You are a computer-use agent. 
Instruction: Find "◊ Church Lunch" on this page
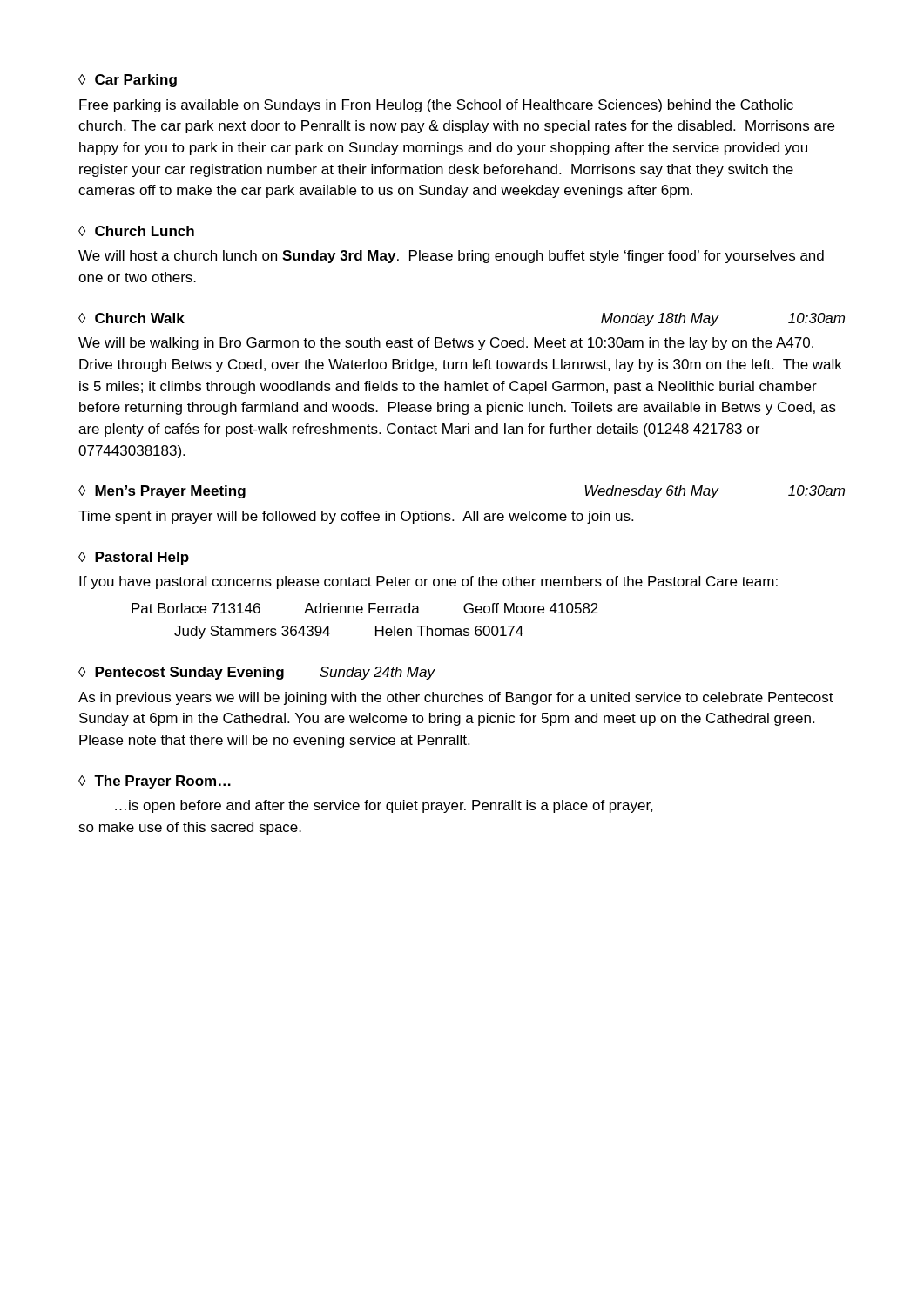tap(137, 232)
